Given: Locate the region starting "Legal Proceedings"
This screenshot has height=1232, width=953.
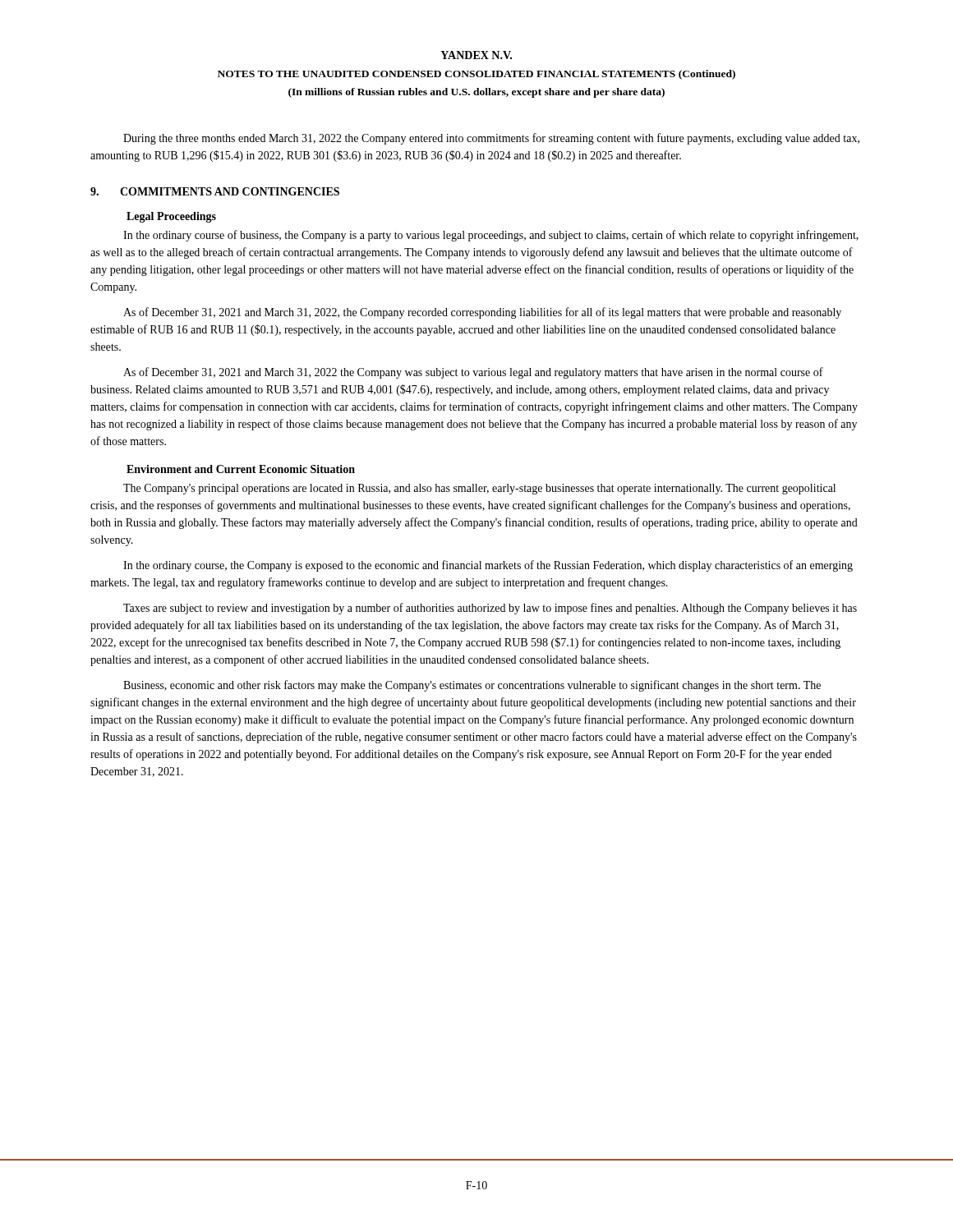Looking at the screenshot, I should tap(171, 216).
